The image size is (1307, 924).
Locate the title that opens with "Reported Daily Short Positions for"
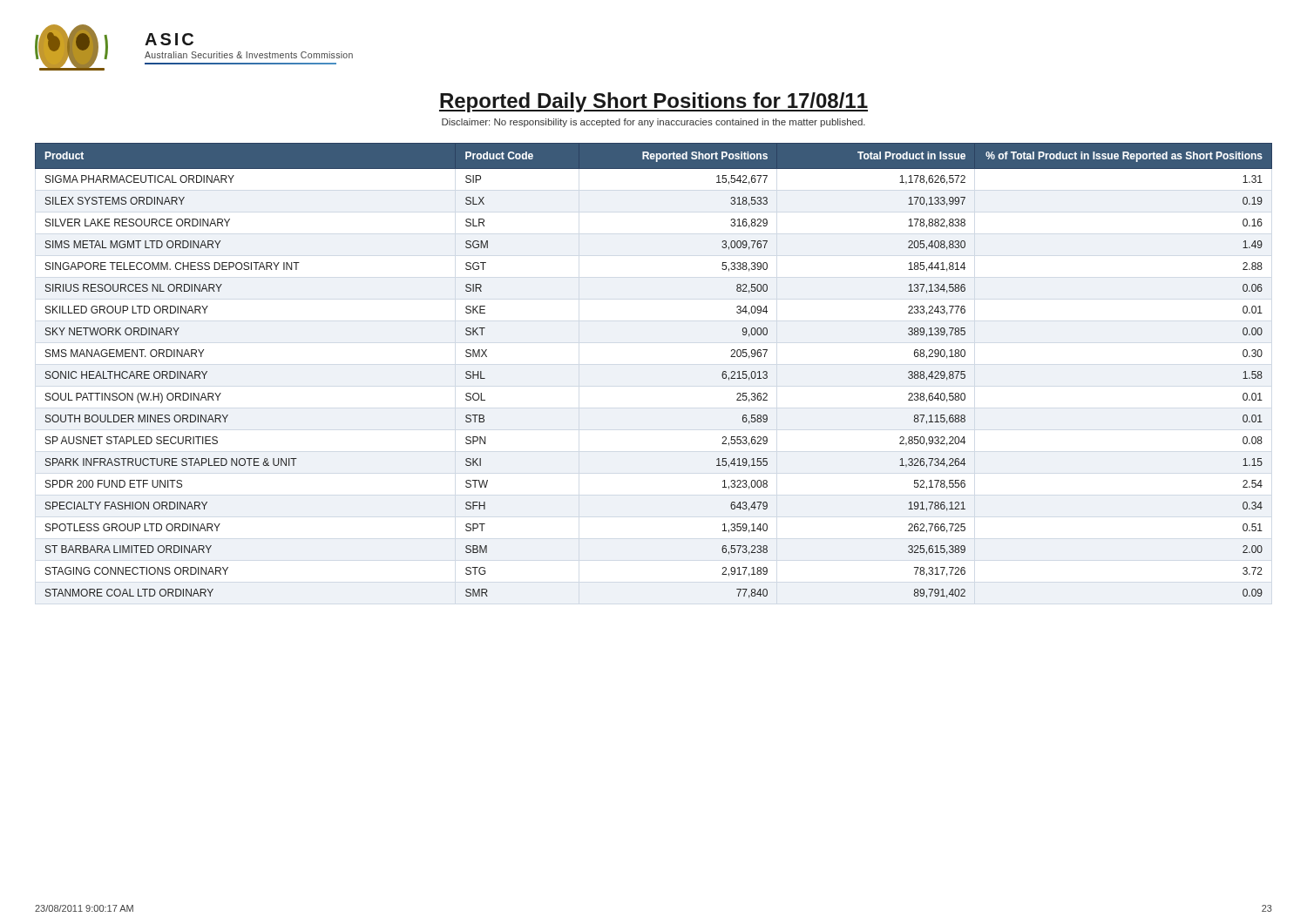[x=653, y=101]
